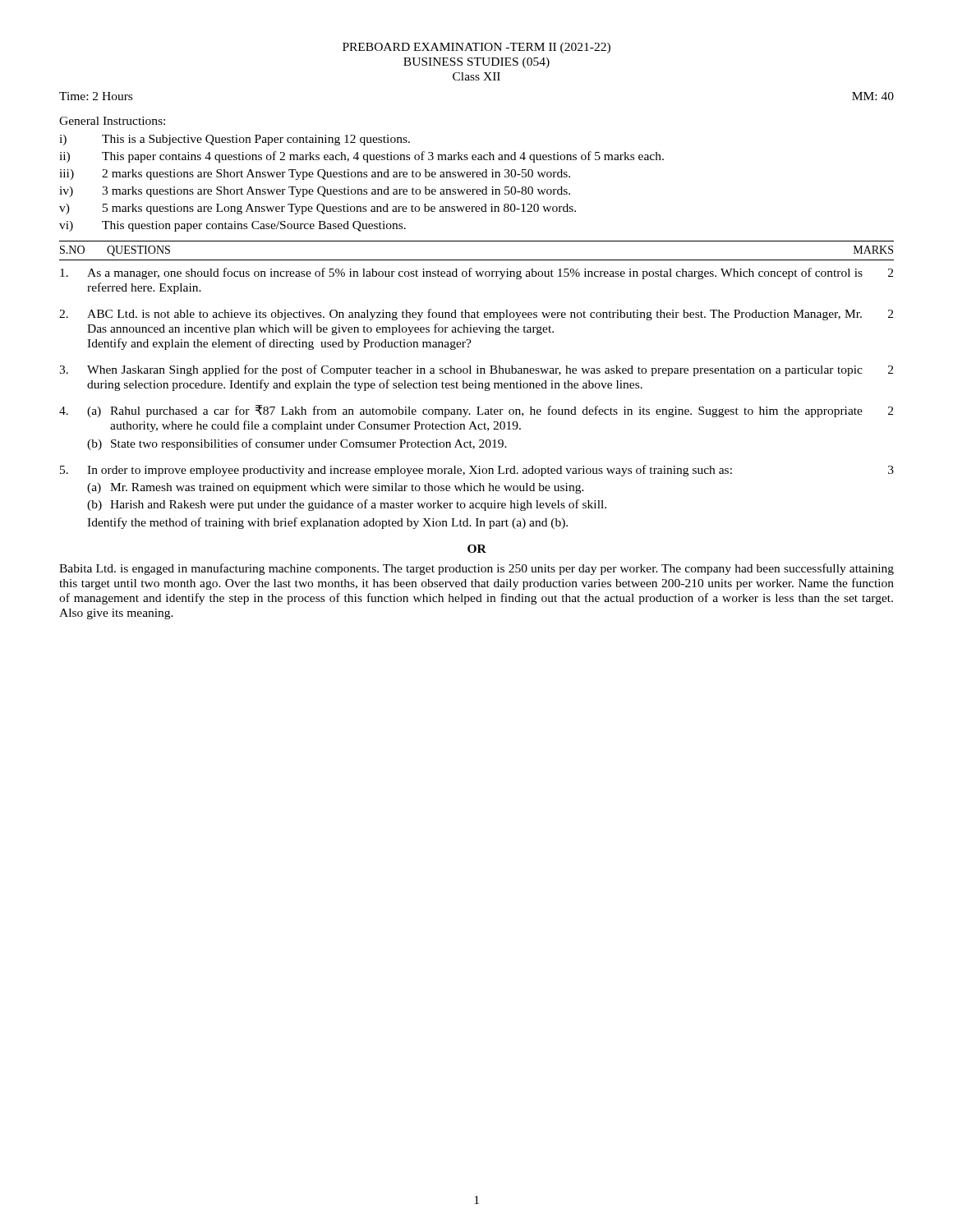Find the passage starting "v) 5 marks questions are Long Answer"
This screenshot has width=953, height=1232.
tap(476, 208)
